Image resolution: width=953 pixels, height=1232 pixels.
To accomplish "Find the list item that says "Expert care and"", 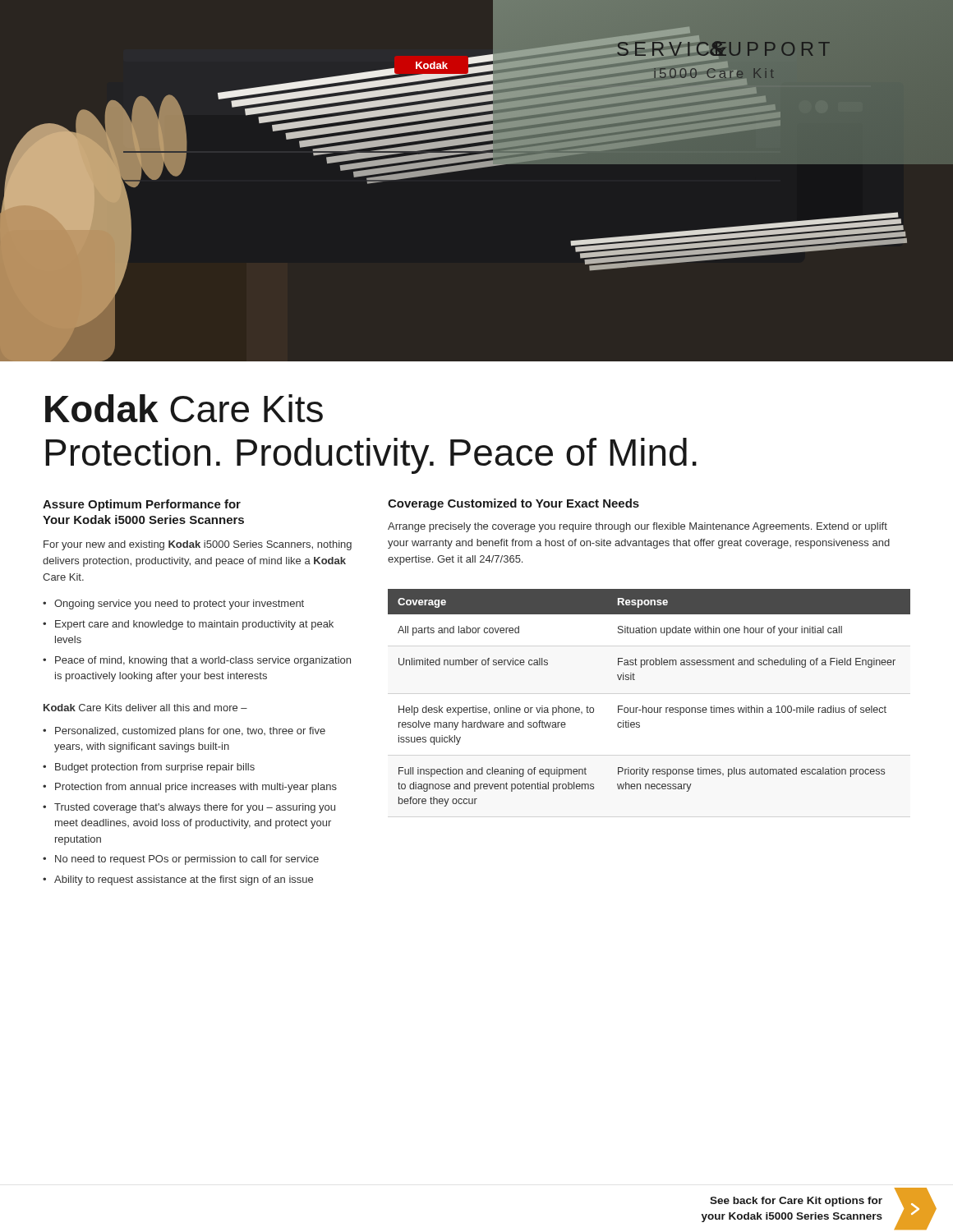I will (194, 632).
